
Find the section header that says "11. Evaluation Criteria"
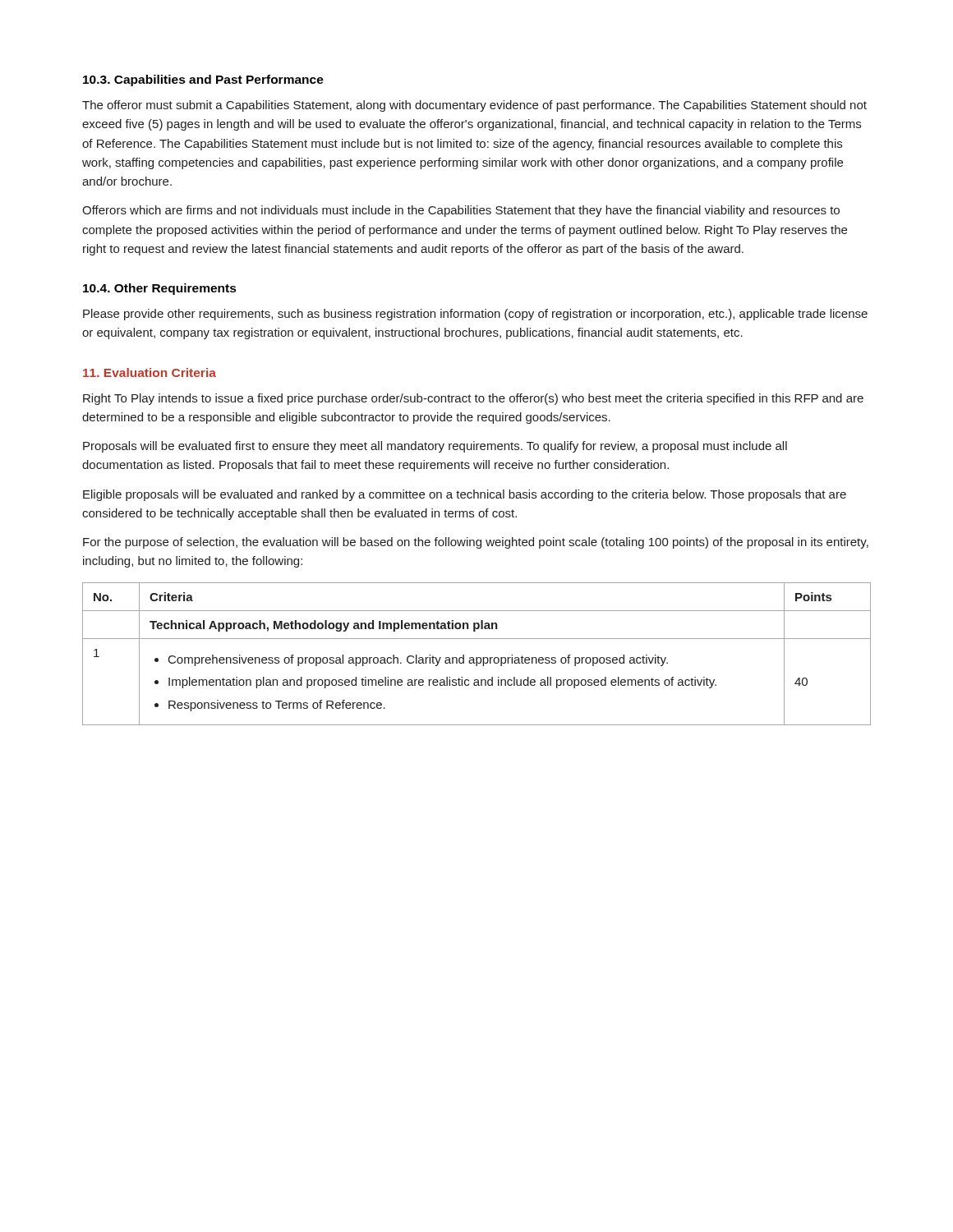click(x=149, y=372)
